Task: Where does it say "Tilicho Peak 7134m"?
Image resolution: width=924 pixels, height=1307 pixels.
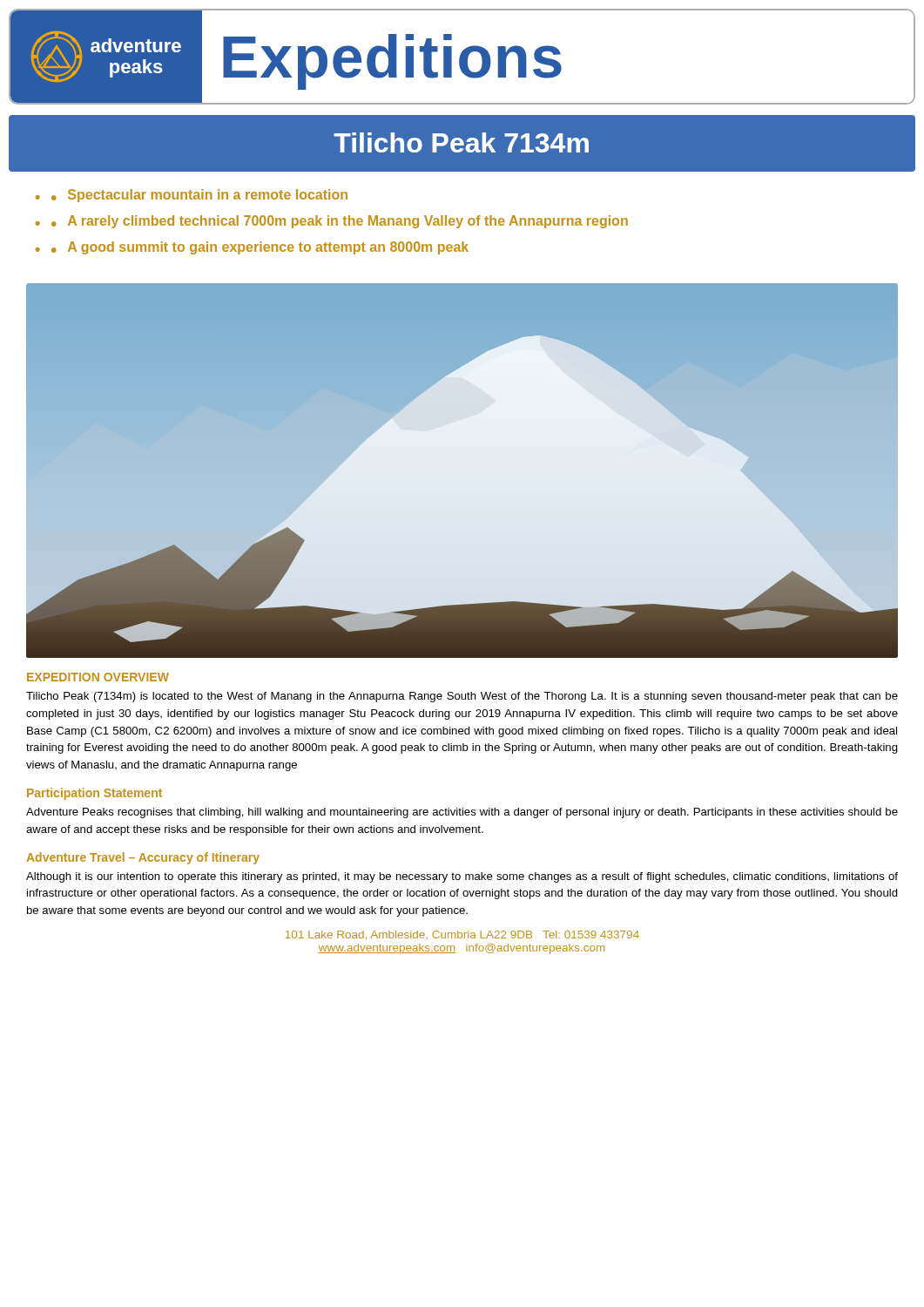Action: (x=462, y=143)
